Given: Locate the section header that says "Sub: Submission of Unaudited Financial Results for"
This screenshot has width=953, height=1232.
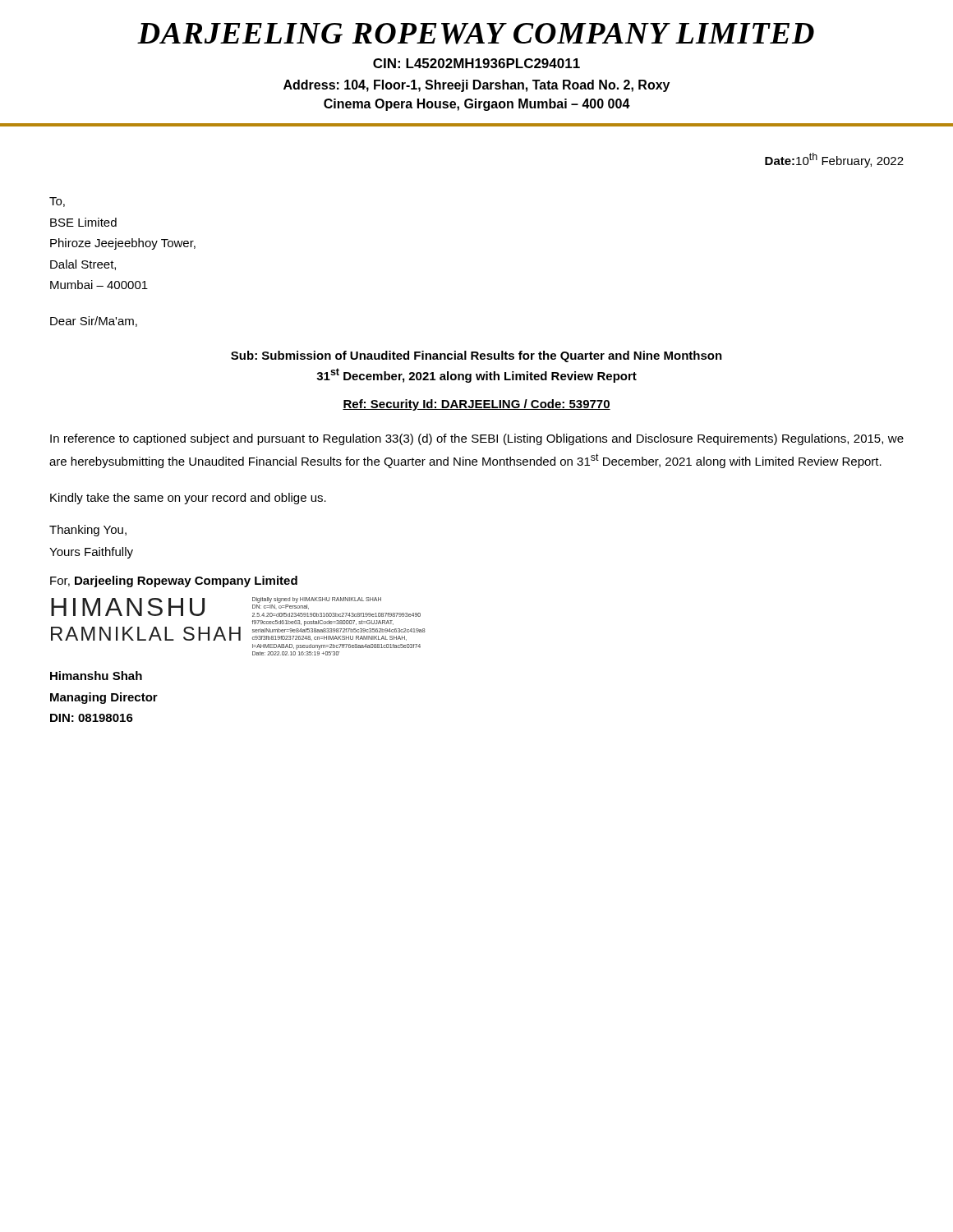Looking at the screenshot, I should coord(476,366).
